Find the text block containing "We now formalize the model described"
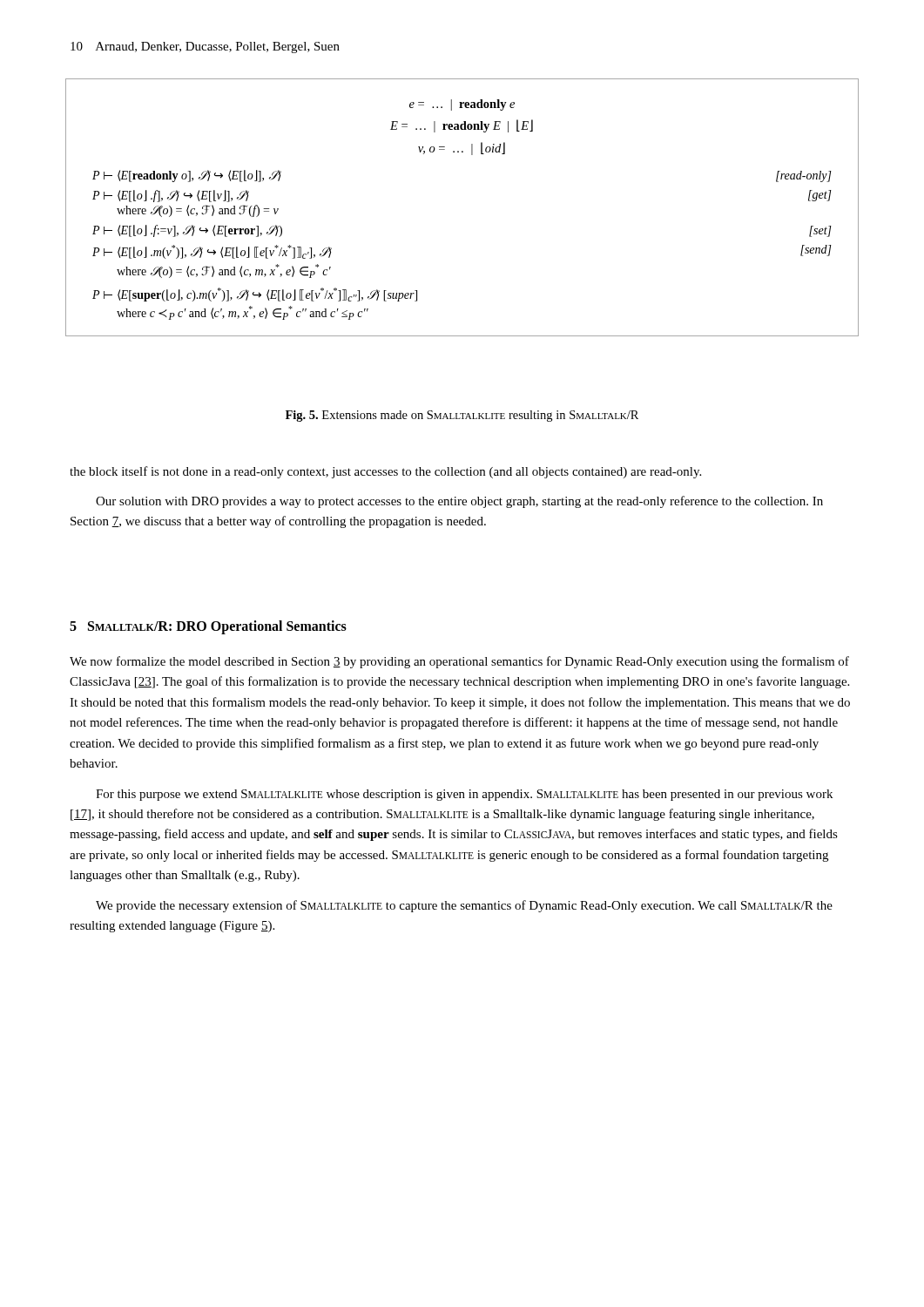The height and width of the screenshot is (1307, 924). click(x=462, y=794)
